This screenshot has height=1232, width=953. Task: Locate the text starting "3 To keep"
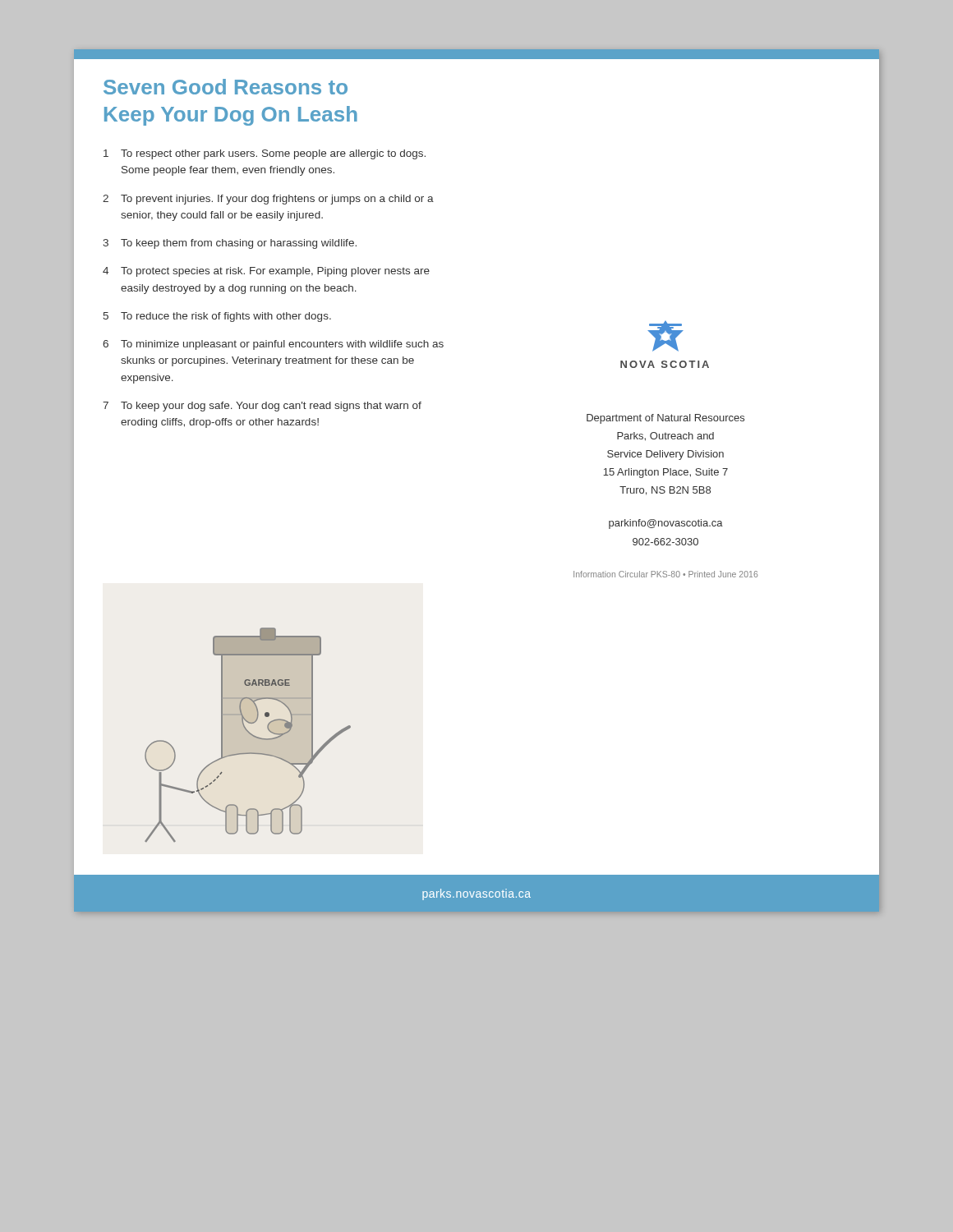(279, 243)
